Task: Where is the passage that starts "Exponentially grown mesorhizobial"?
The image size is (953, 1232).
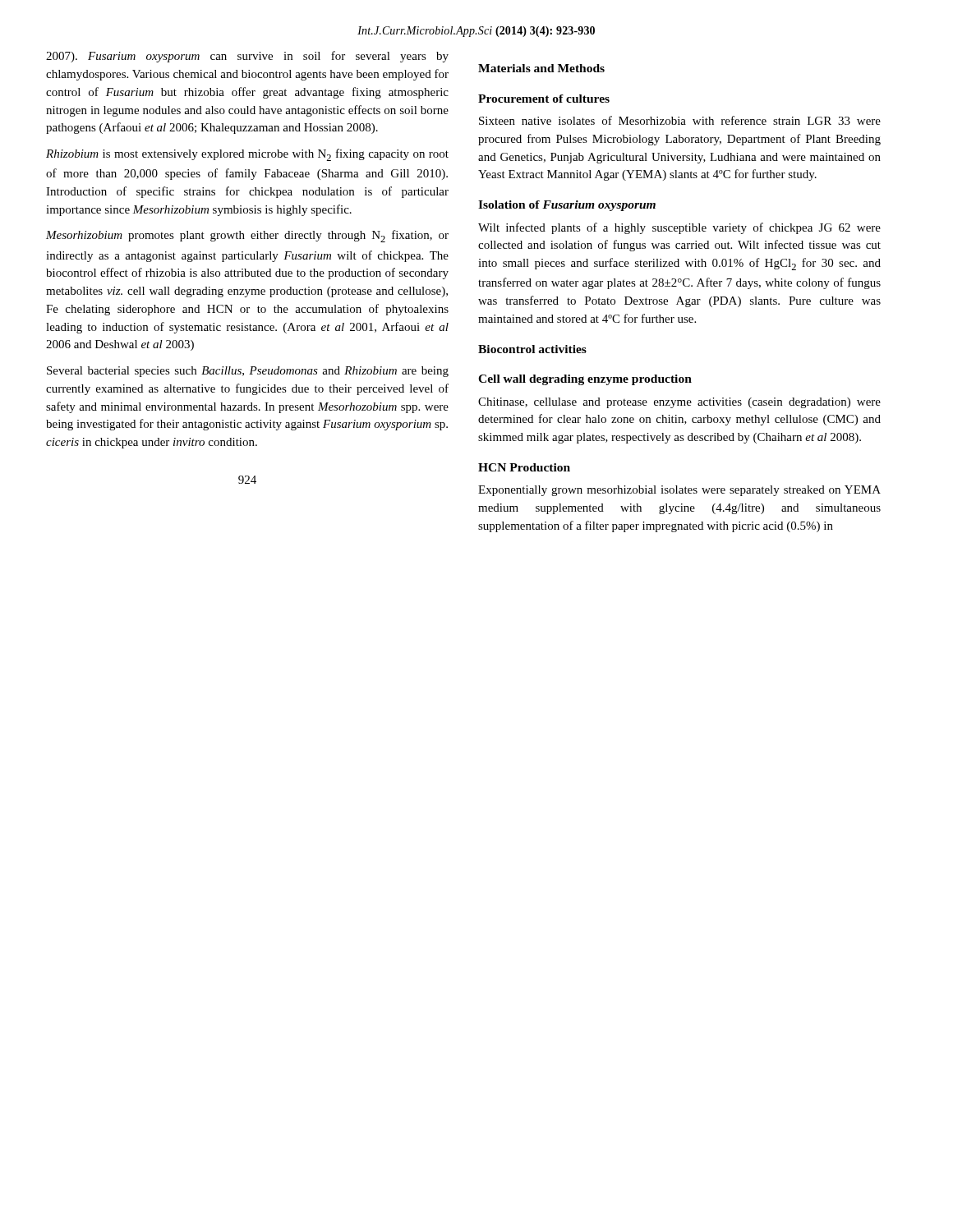Action: pos(679,508)
